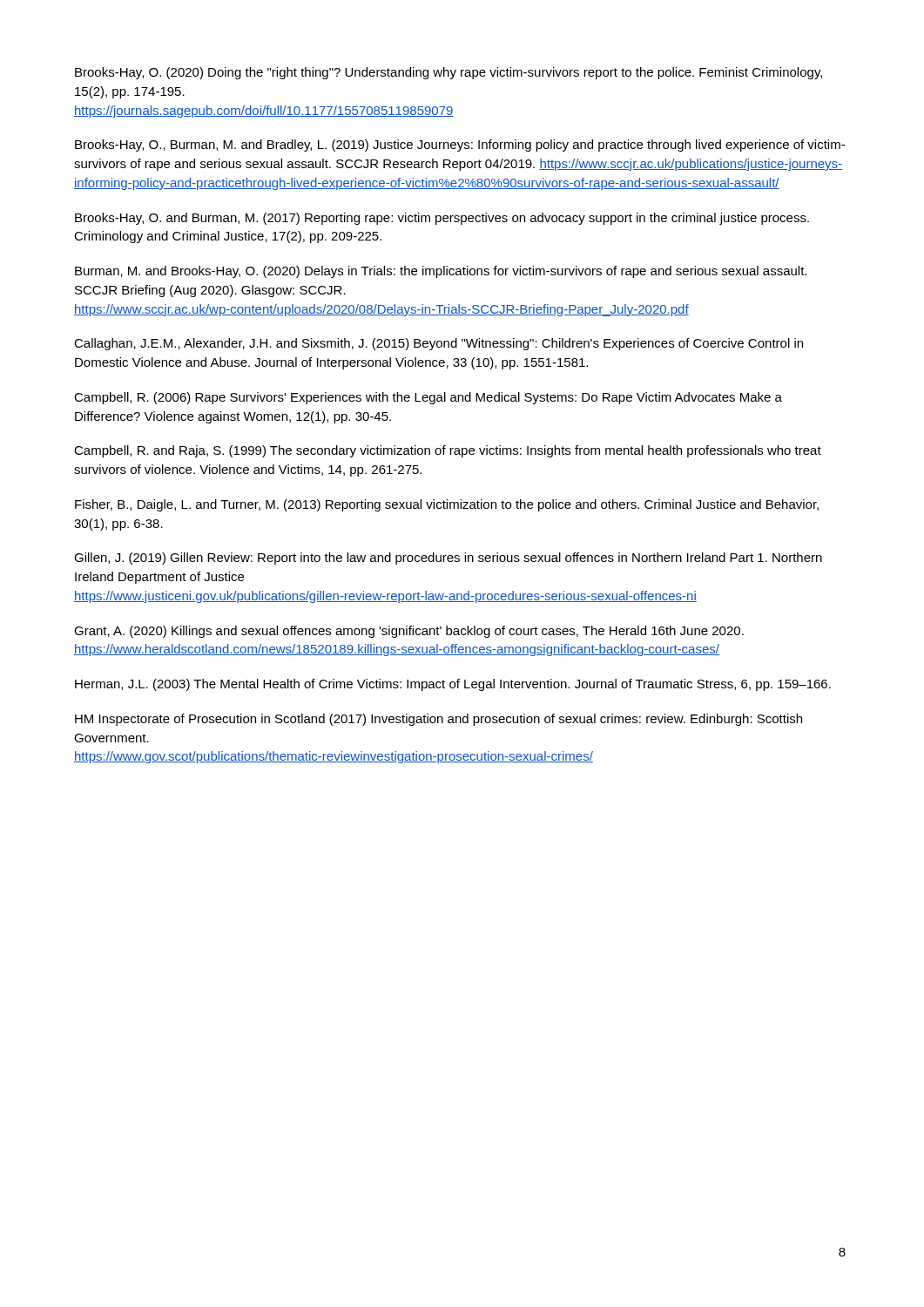
Task: Click the passage that begins "Callaghan, J.E.M., Alexander, J.H."
Action: (x=439, y=353)
